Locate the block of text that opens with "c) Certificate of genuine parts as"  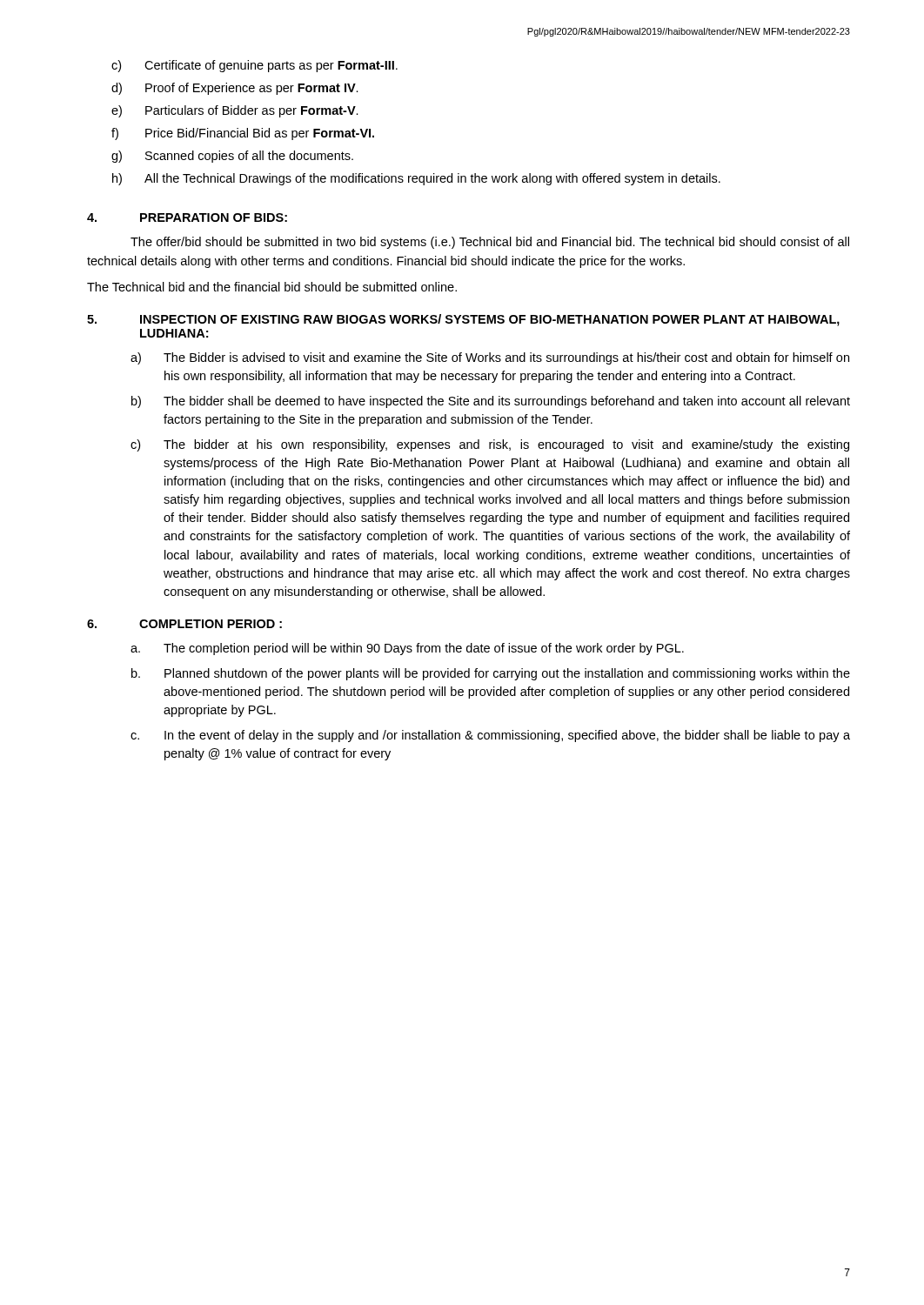[x=254, y=66]
